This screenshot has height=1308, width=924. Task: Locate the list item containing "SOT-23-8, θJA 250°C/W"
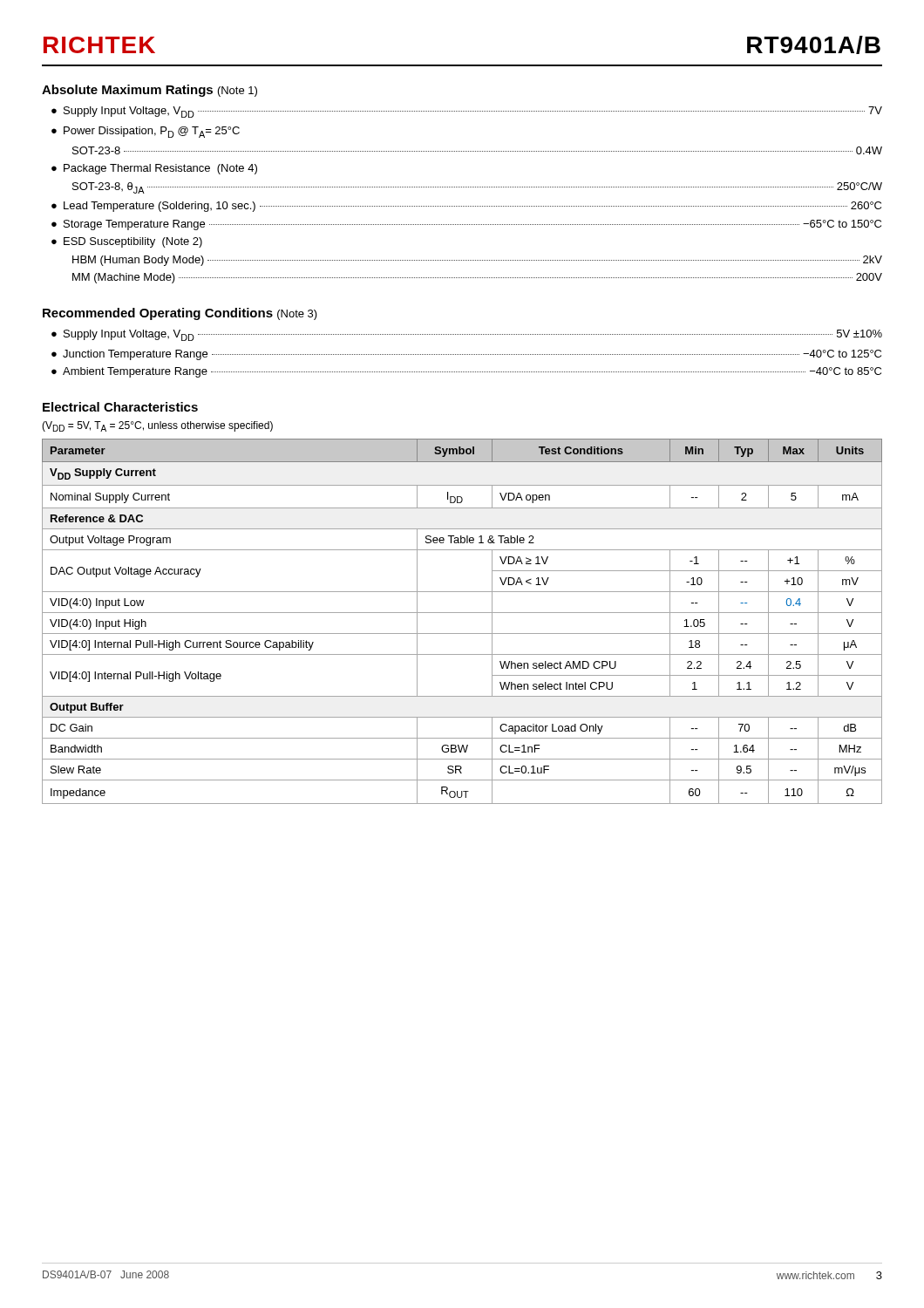(477, 187)
